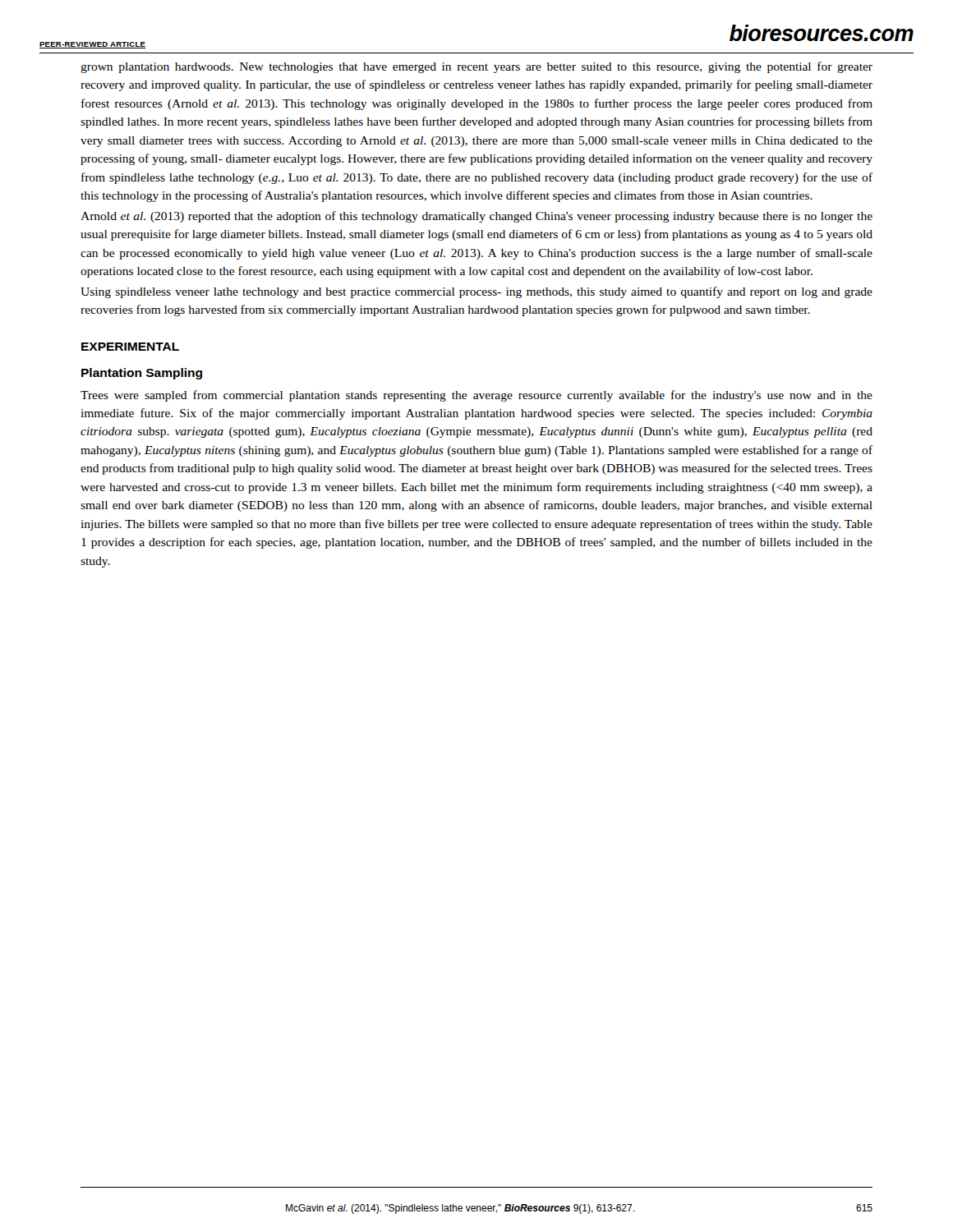Point to the element starting "Using spindleless veneer lathe technology and best"
Screen dimensions: 1232x953
(476, 301)
